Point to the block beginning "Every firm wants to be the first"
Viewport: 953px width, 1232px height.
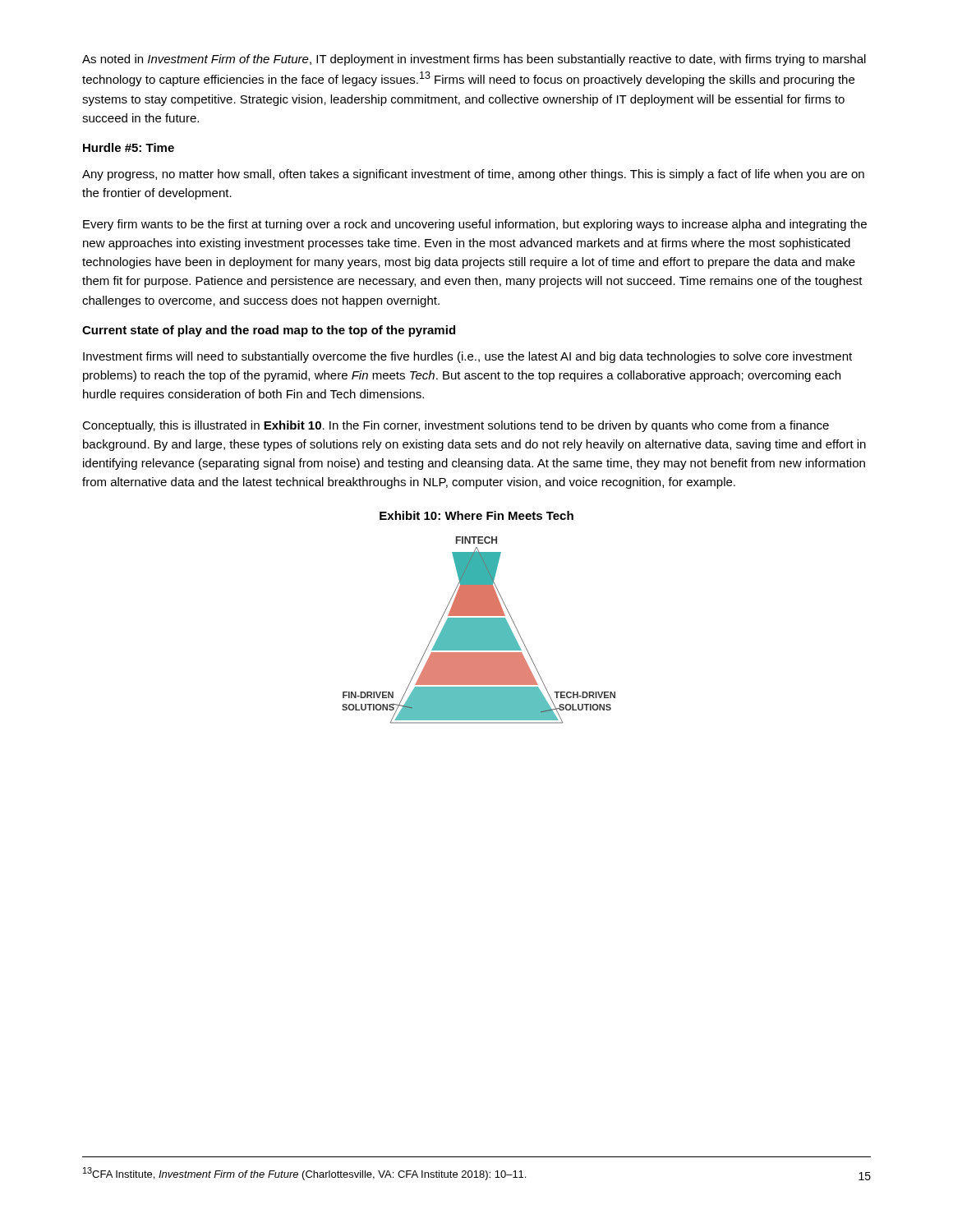pos(476,262)
